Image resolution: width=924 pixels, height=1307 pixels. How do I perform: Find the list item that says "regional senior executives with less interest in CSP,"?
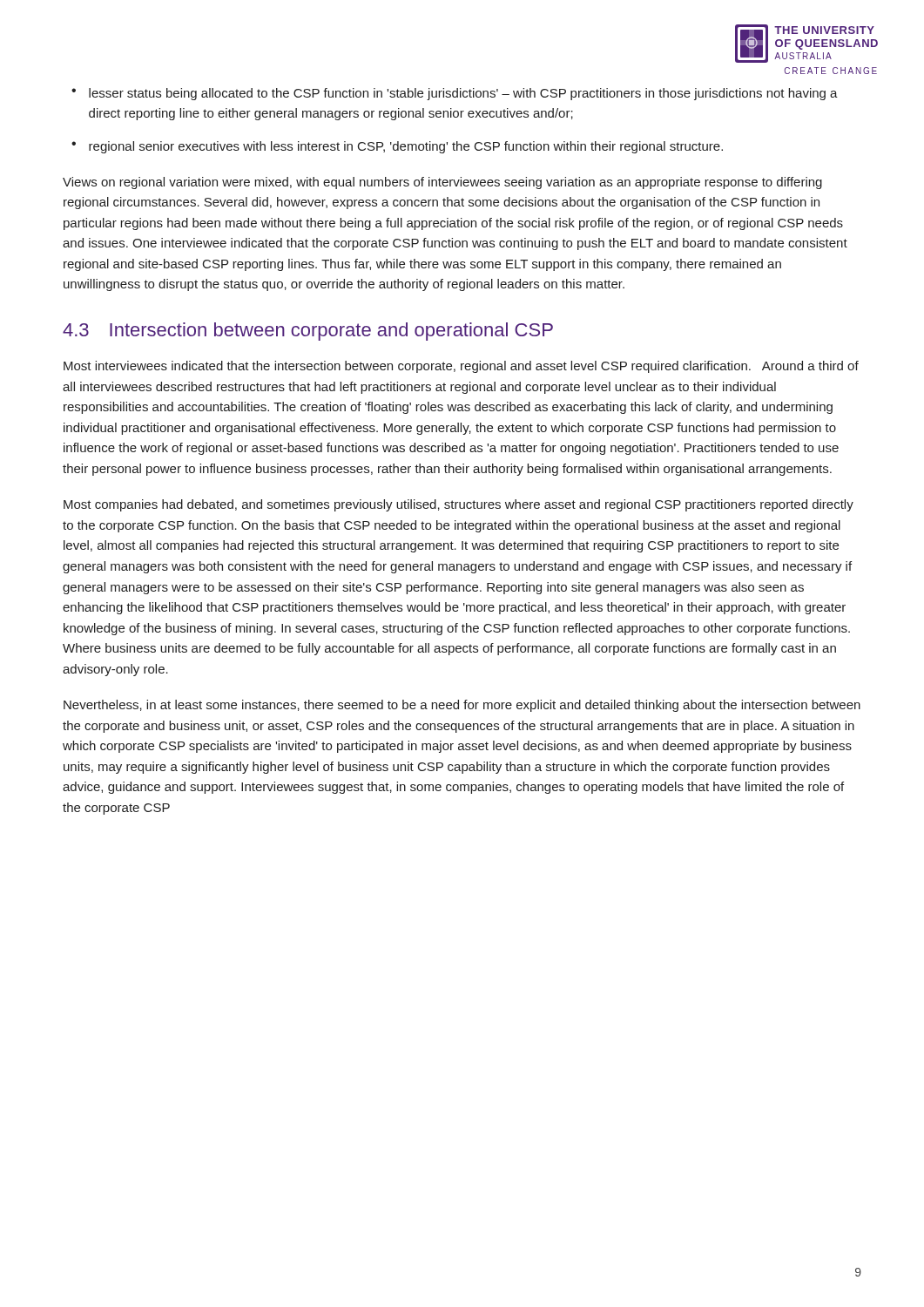pyautogui.click(x=475, y=146)
